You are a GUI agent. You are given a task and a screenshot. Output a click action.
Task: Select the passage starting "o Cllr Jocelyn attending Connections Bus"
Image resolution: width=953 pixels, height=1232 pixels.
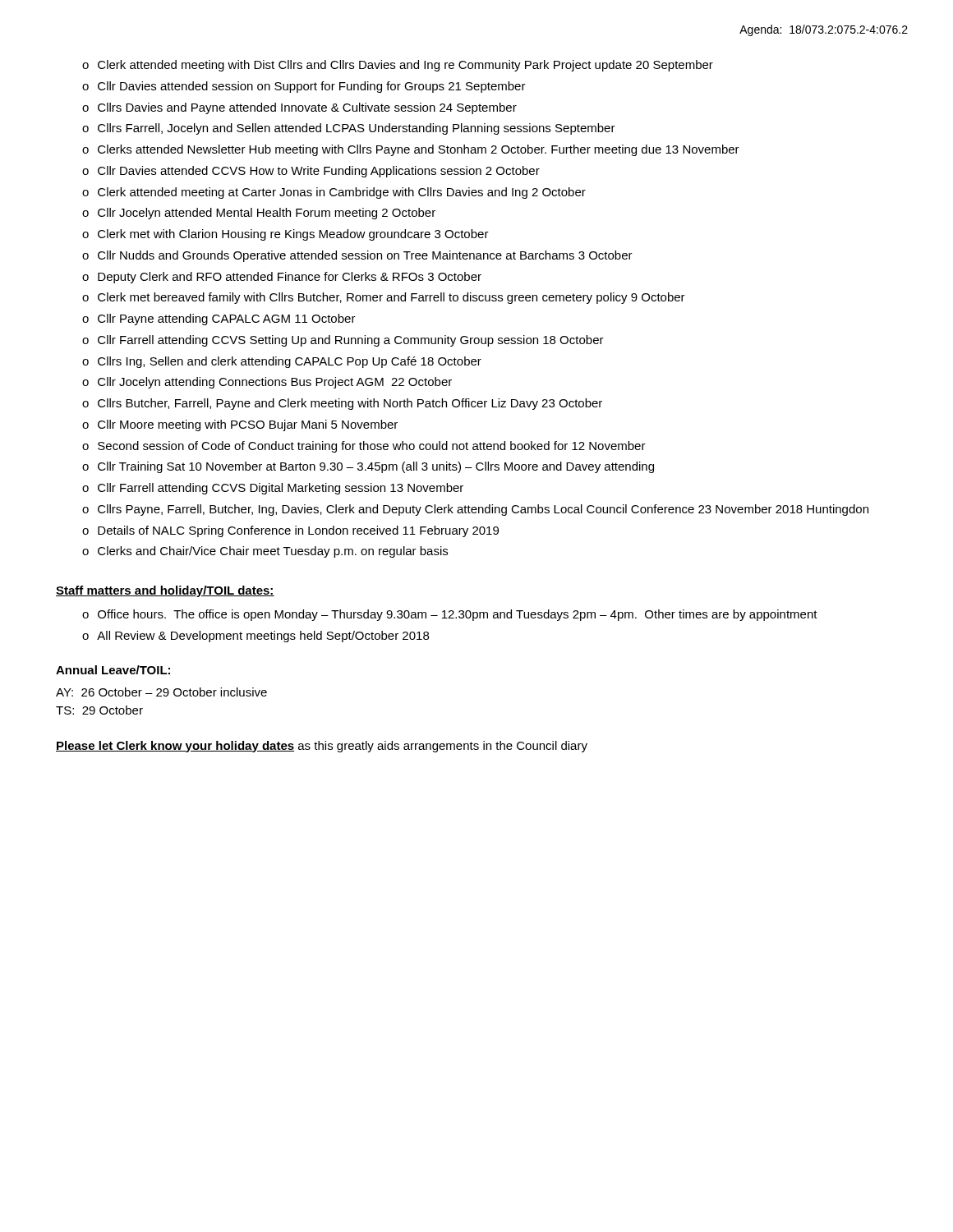[267, 383]
